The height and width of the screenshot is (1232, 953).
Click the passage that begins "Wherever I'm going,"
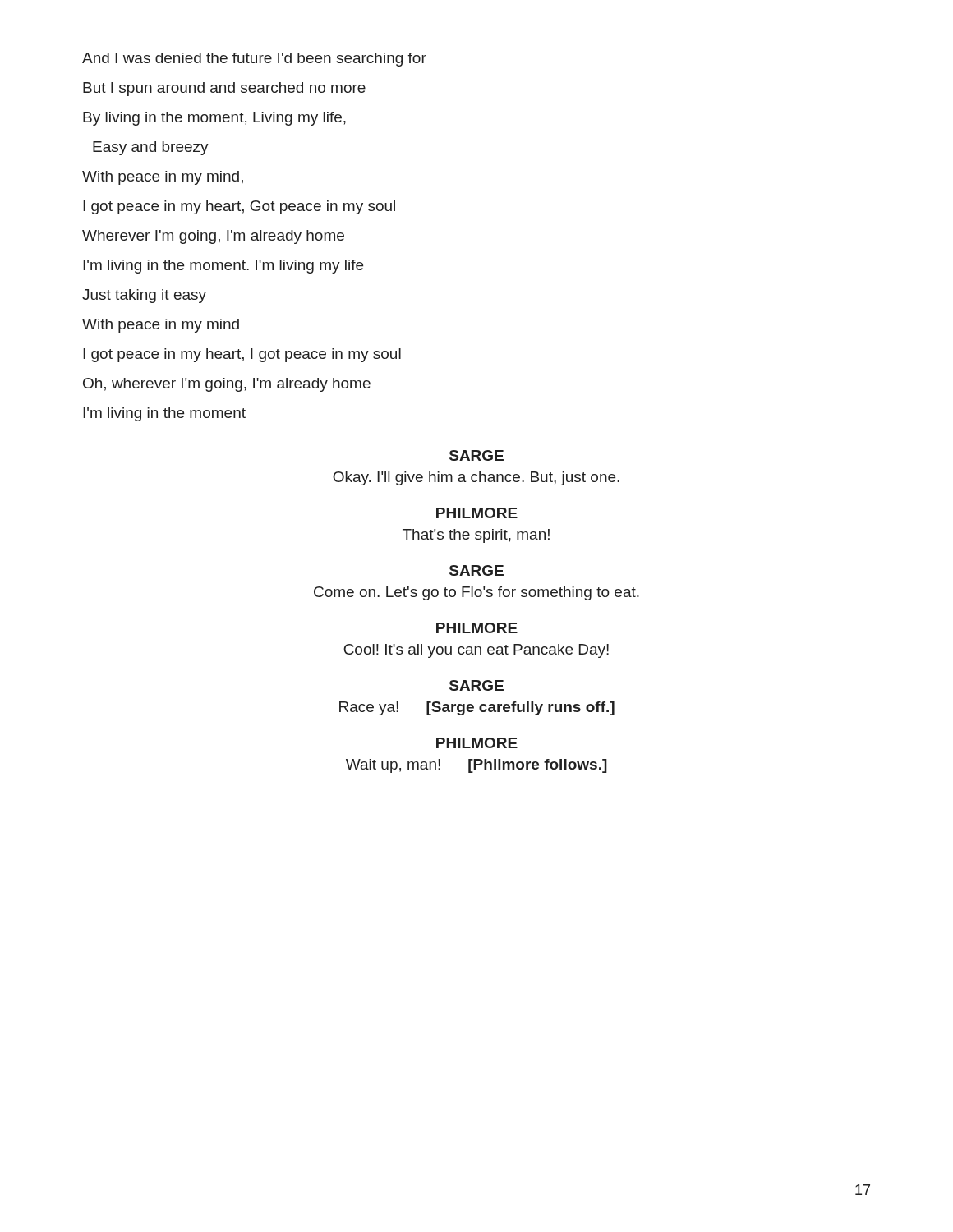point(214,235)
